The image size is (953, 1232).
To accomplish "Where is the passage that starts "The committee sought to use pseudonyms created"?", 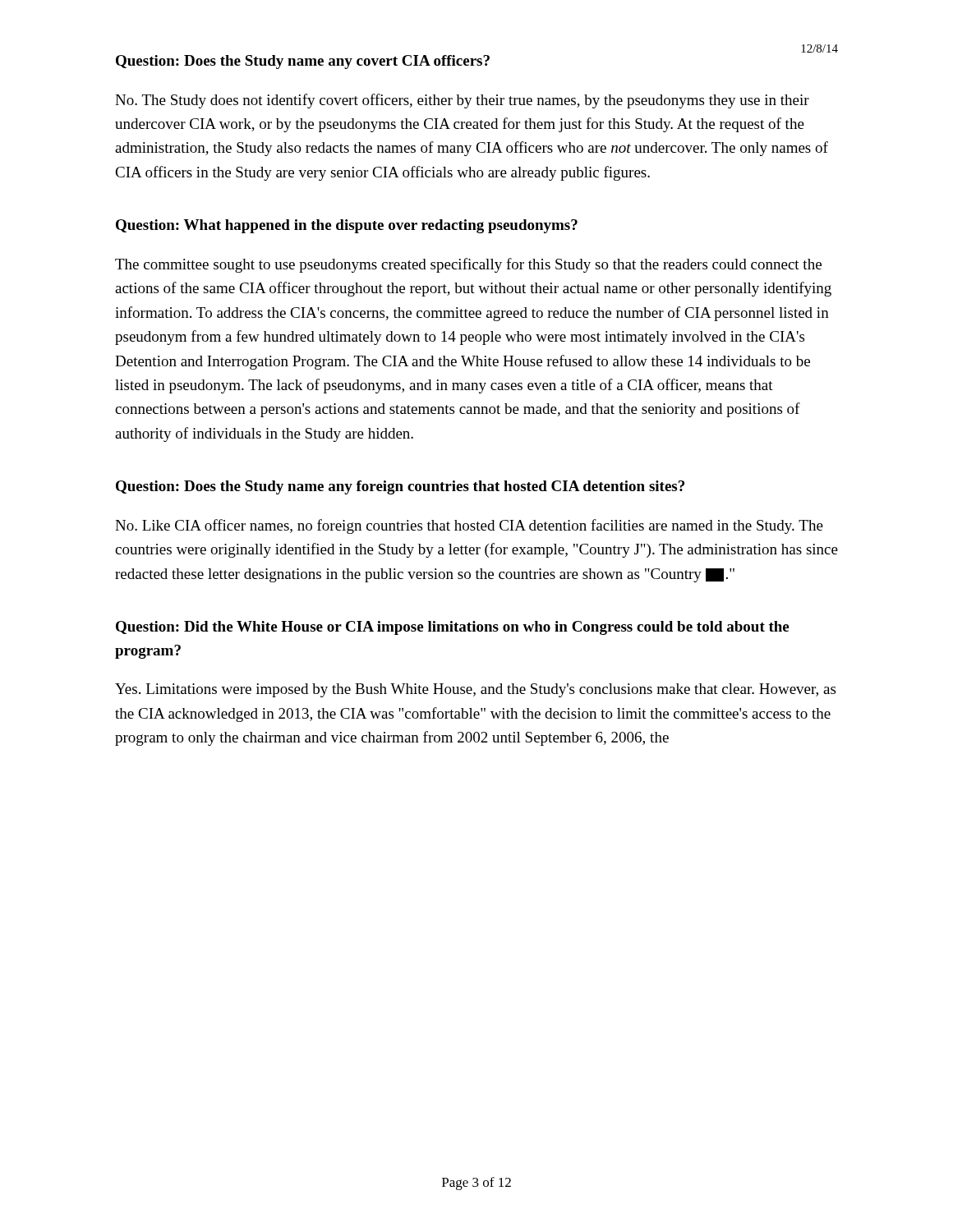I will point(473,348).
